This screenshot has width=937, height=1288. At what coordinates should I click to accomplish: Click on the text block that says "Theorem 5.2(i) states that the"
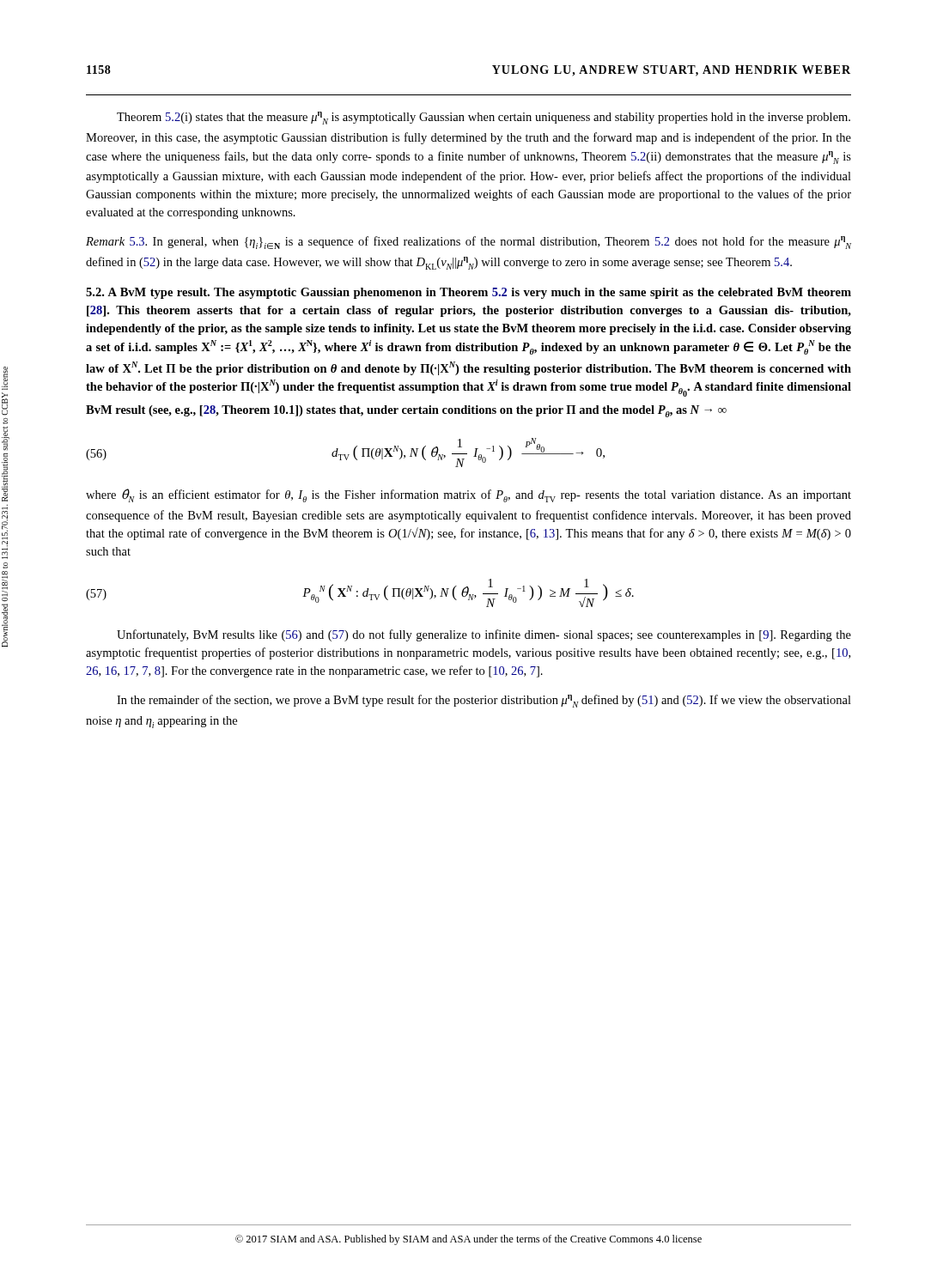tap(468, 164)
